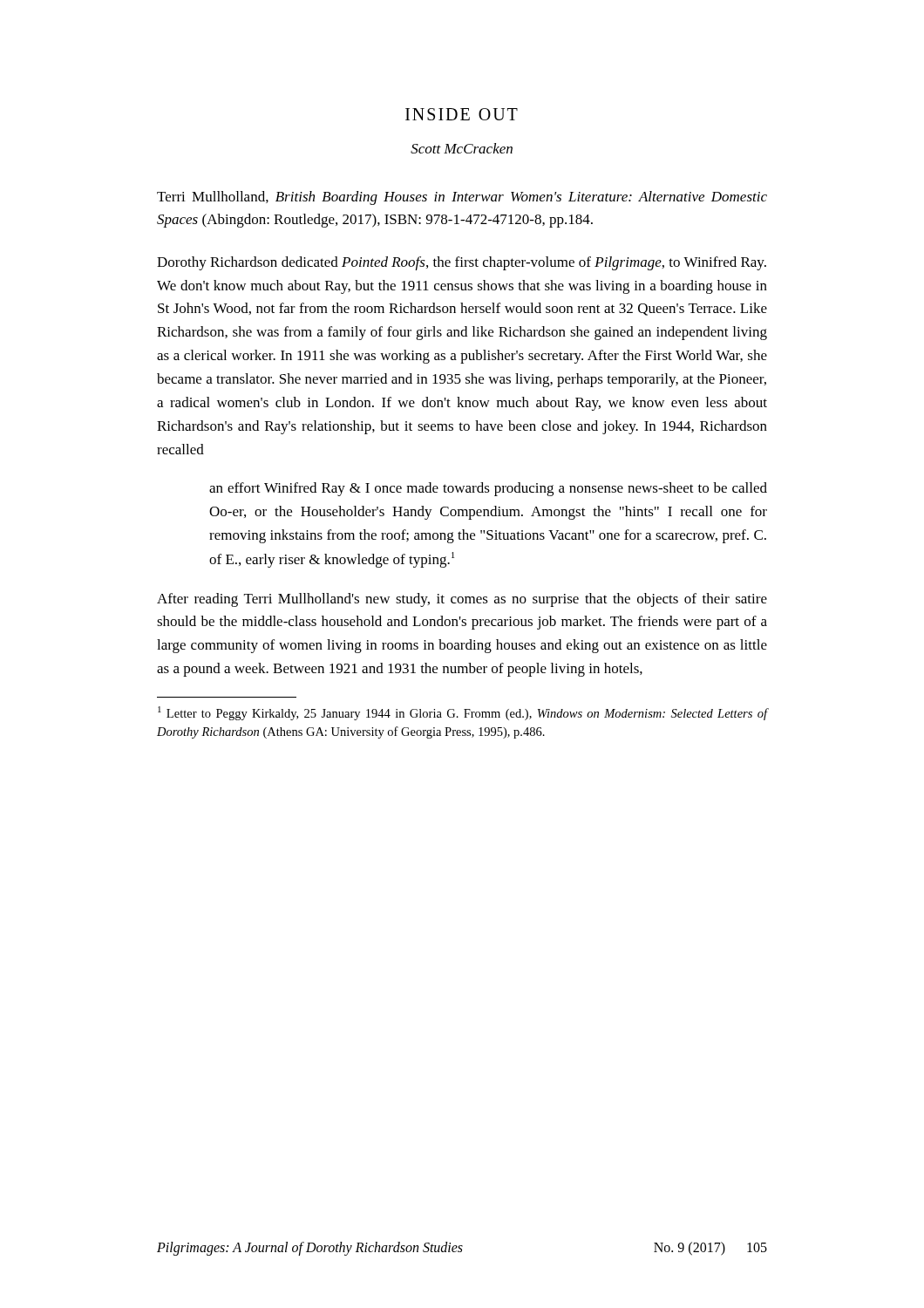Locate the text "Scott McCracken"
Viewport: 924px width, 1308px height.
coord(462,149)
